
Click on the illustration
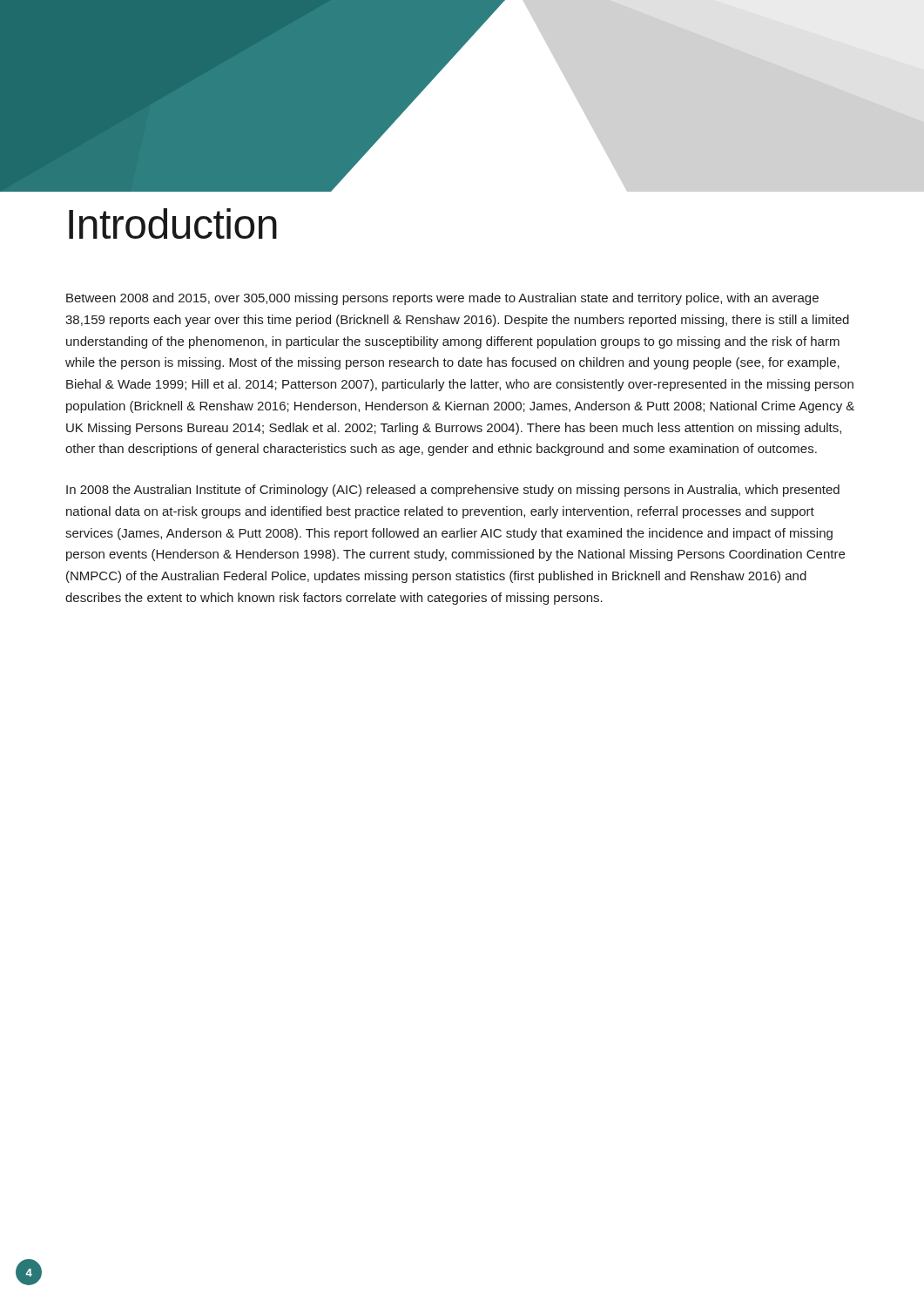click(x=462, y=96)
